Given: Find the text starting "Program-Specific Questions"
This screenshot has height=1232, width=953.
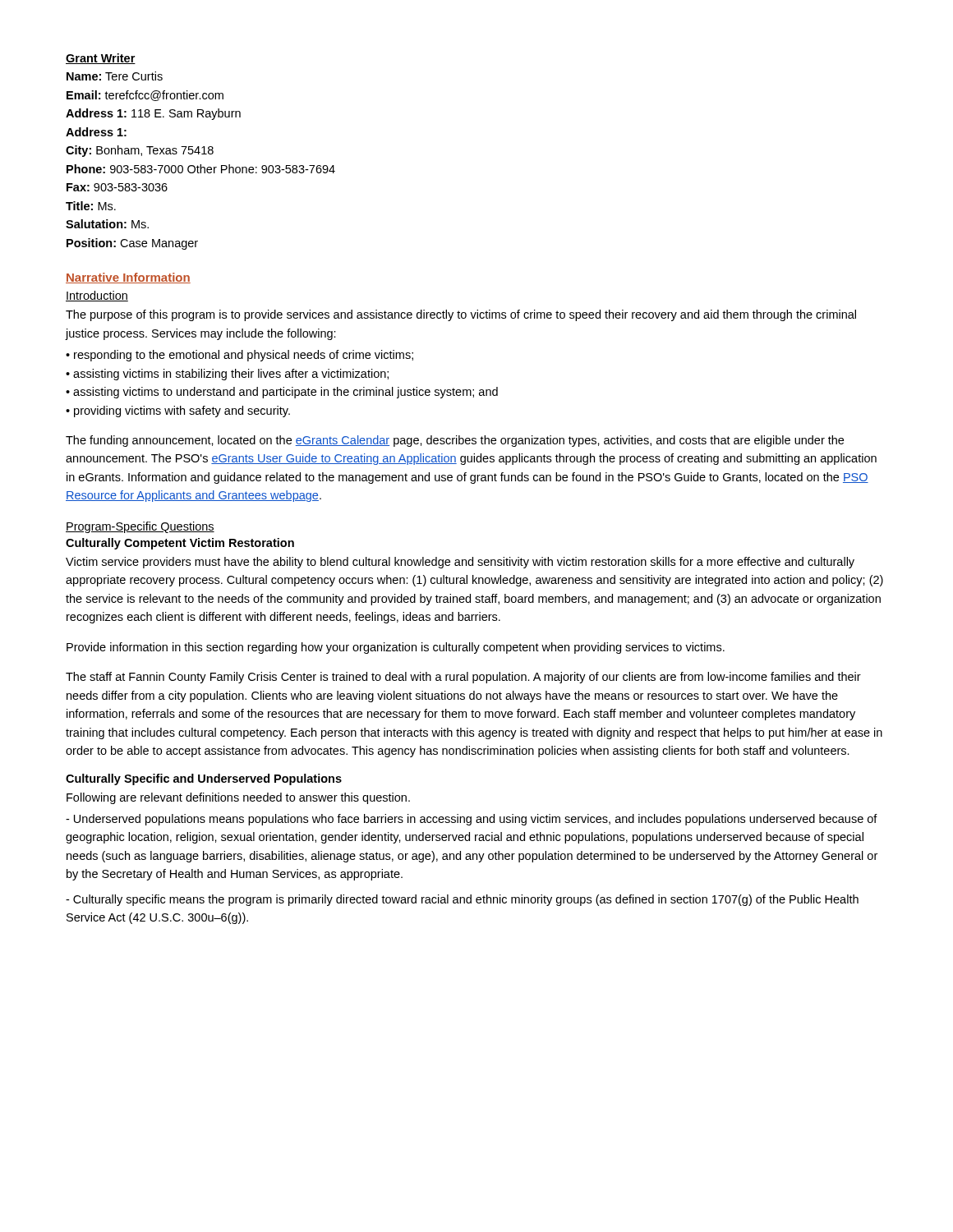Looking at the screenshot, I should [x=140, y=526].
